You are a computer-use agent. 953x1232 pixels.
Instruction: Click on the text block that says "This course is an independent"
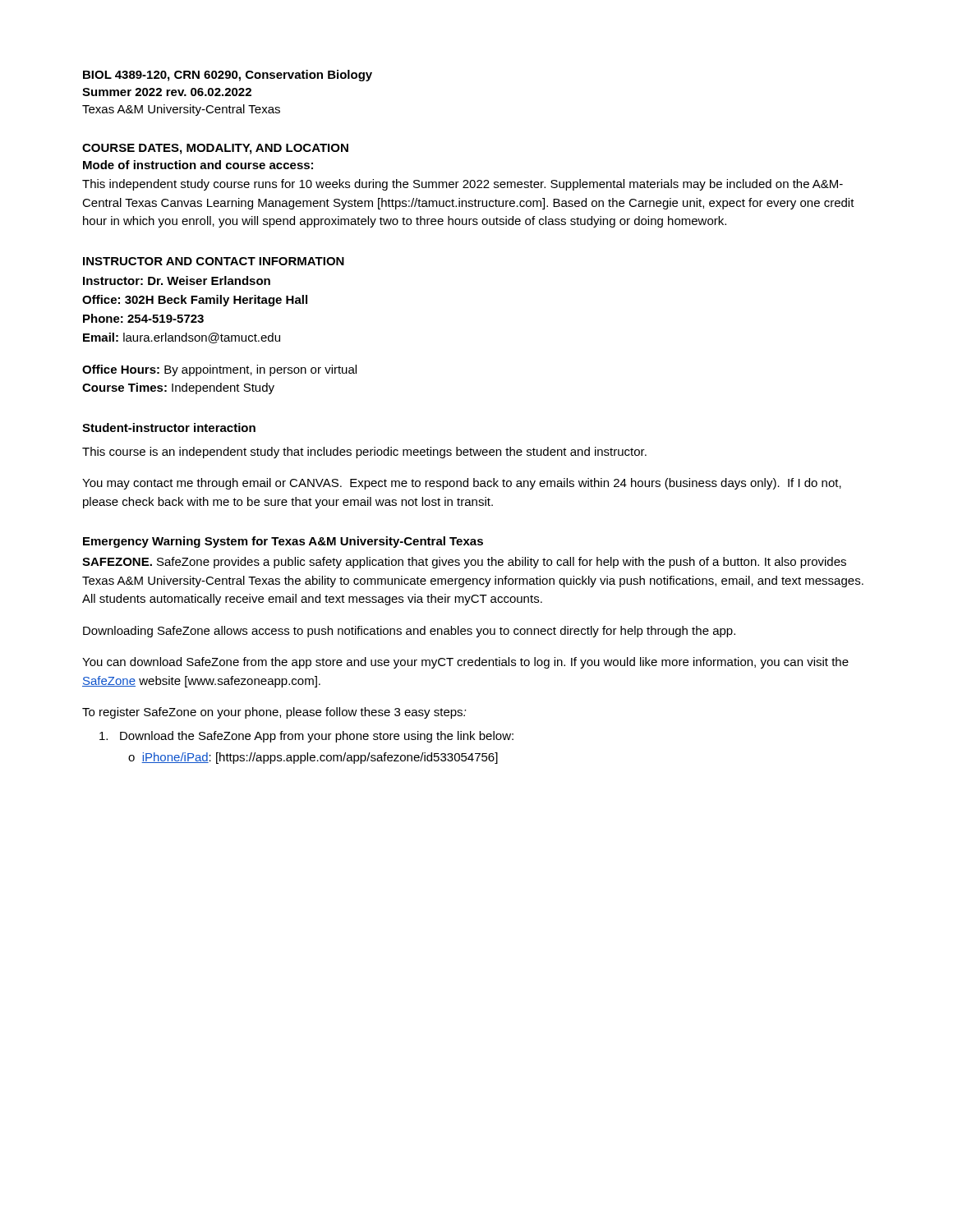point(365,451)
